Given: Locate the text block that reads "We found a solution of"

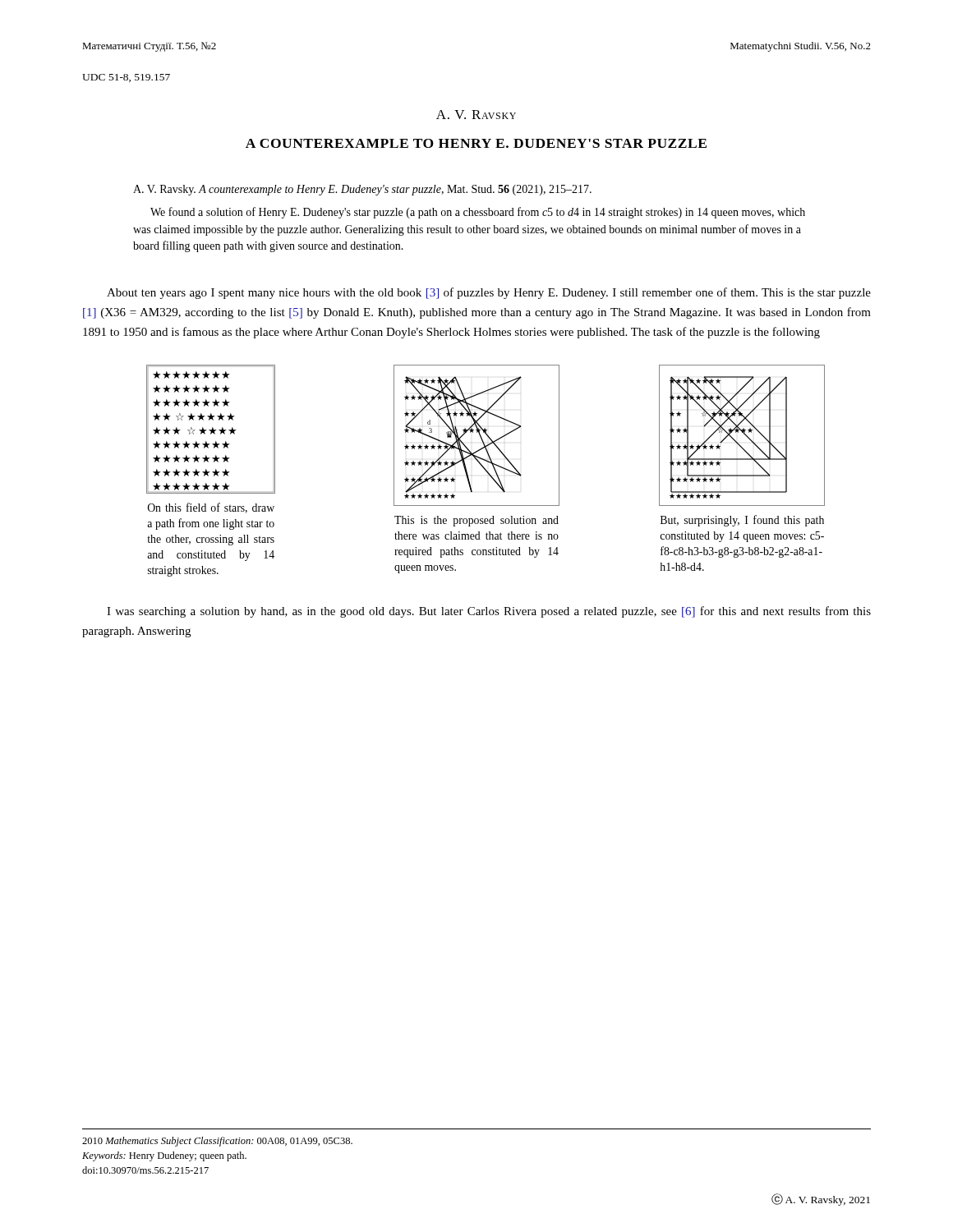Looking at the screenshot, I should click(469, 229).
